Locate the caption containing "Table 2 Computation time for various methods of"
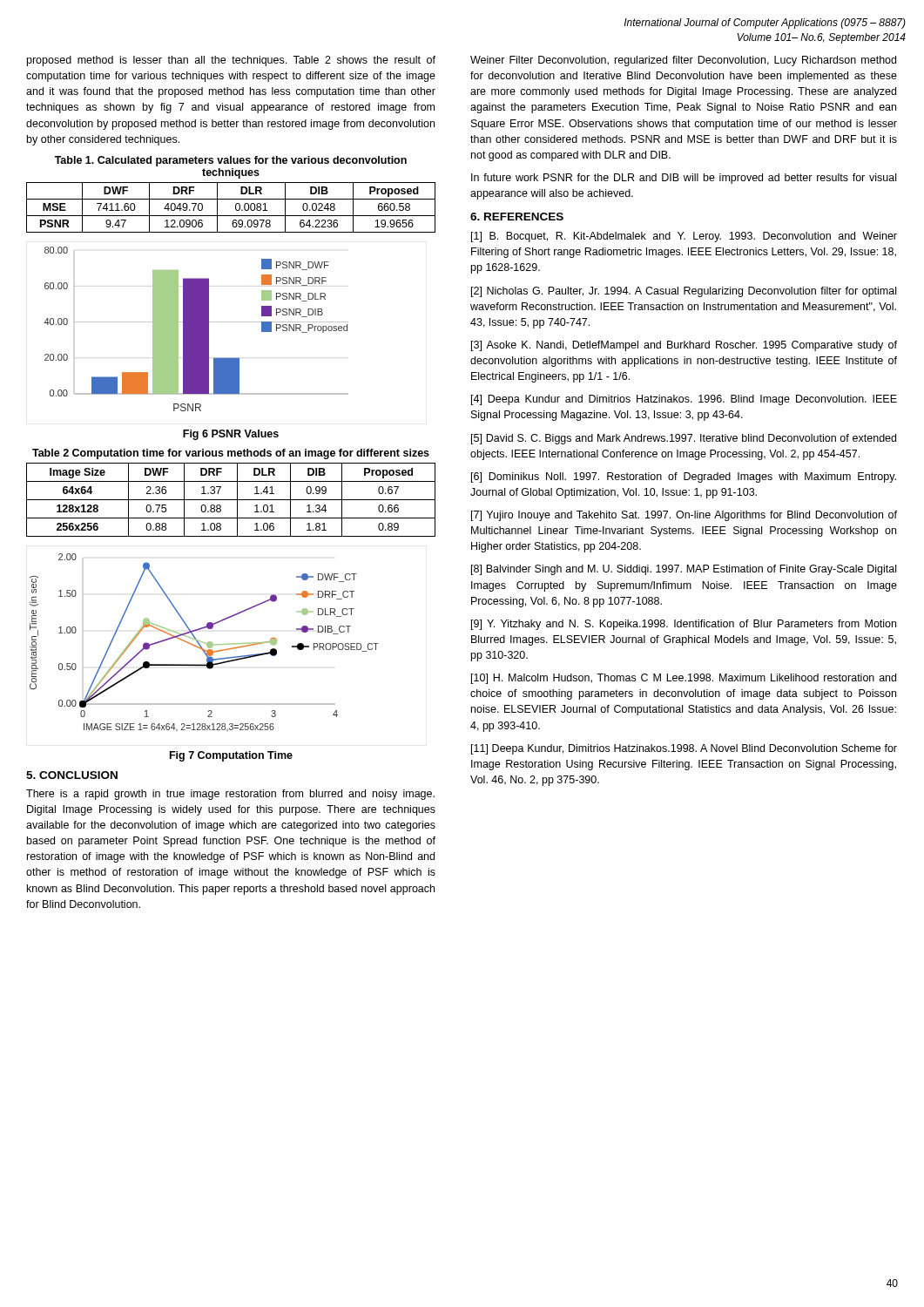The height and width of the screenshot is (1307, 924). pos(231,453)
